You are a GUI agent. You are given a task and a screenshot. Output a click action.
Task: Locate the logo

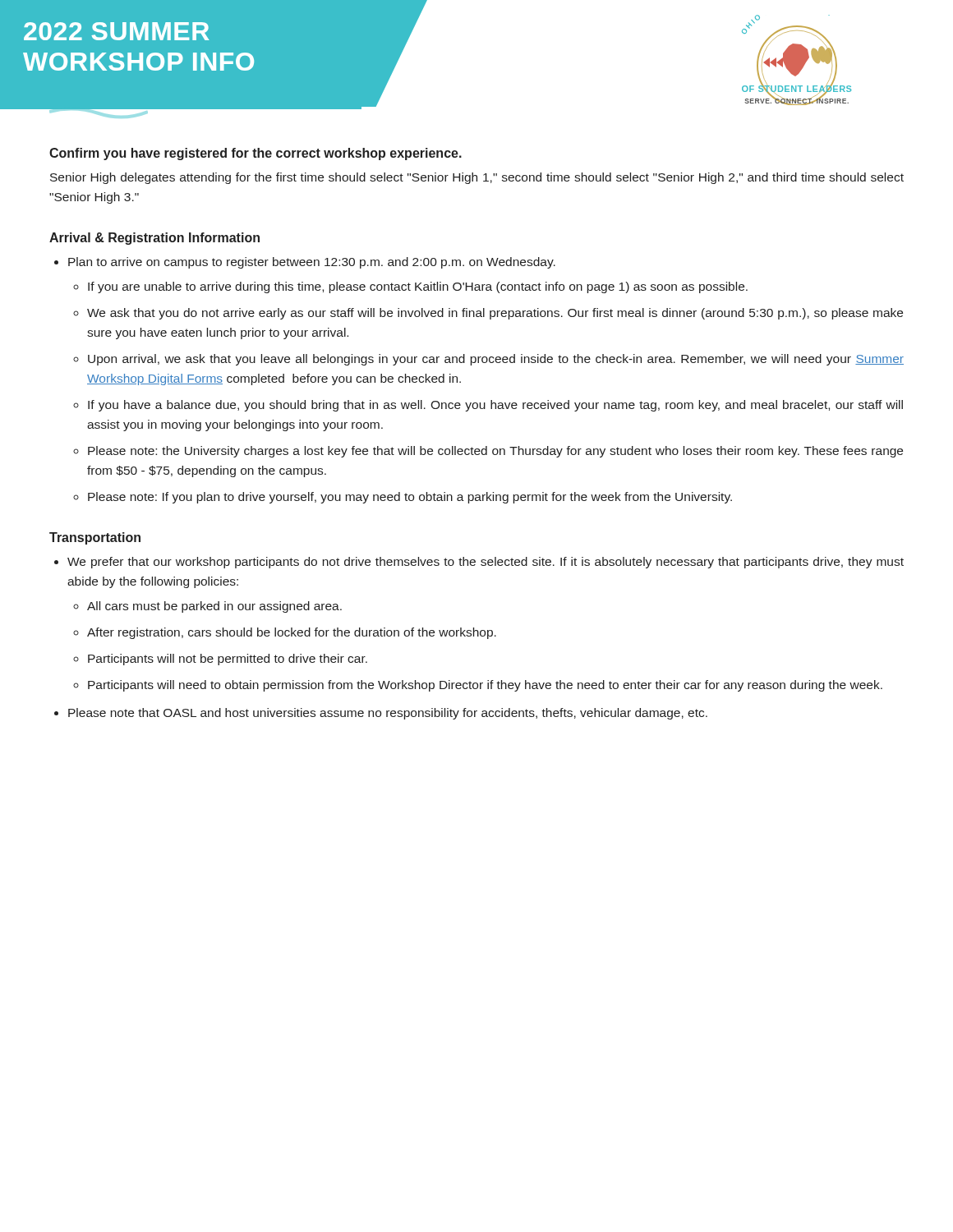point(797,62)
